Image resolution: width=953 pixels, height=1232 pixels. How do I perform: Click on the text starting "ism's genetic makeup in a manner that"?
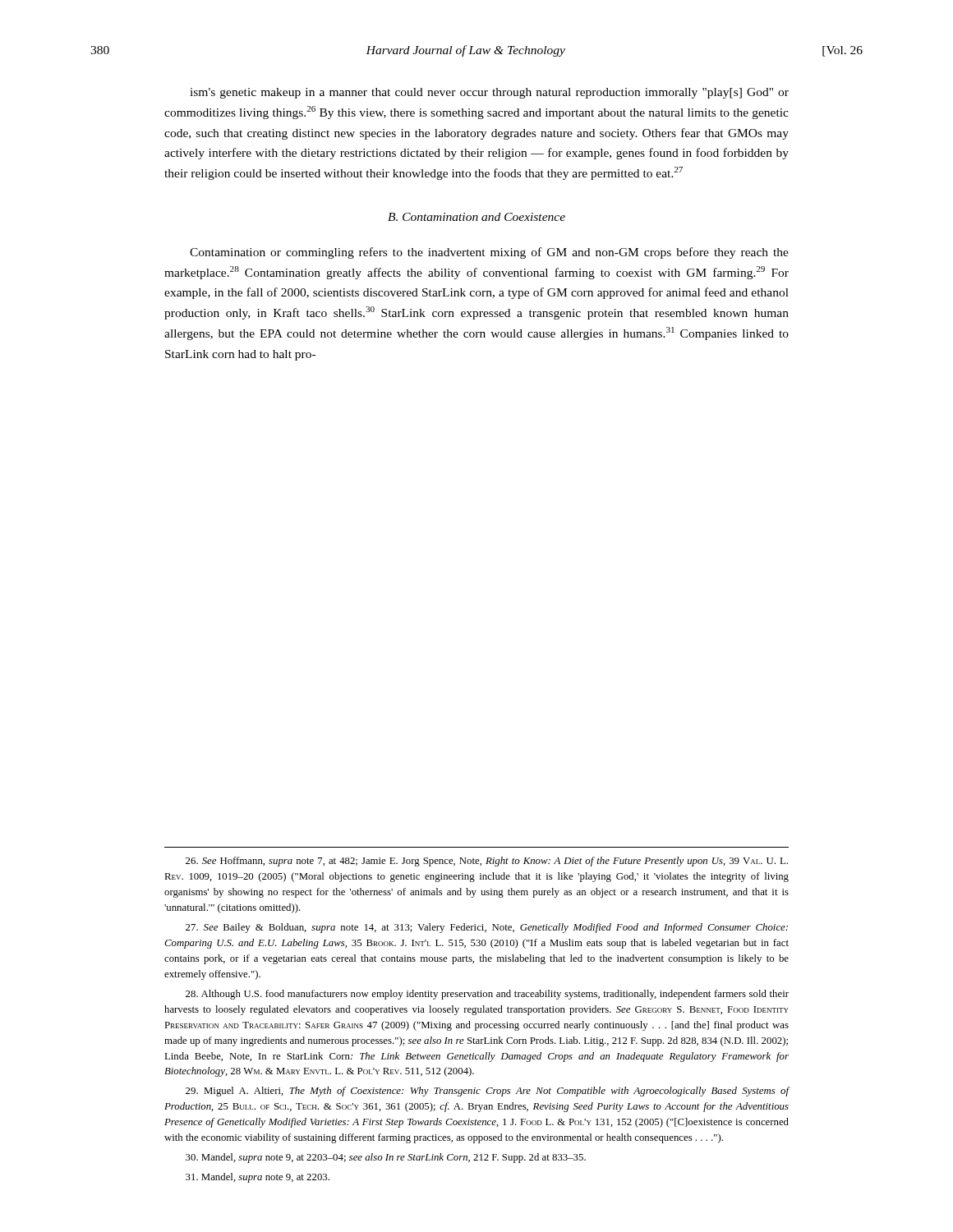coord(476,133)
